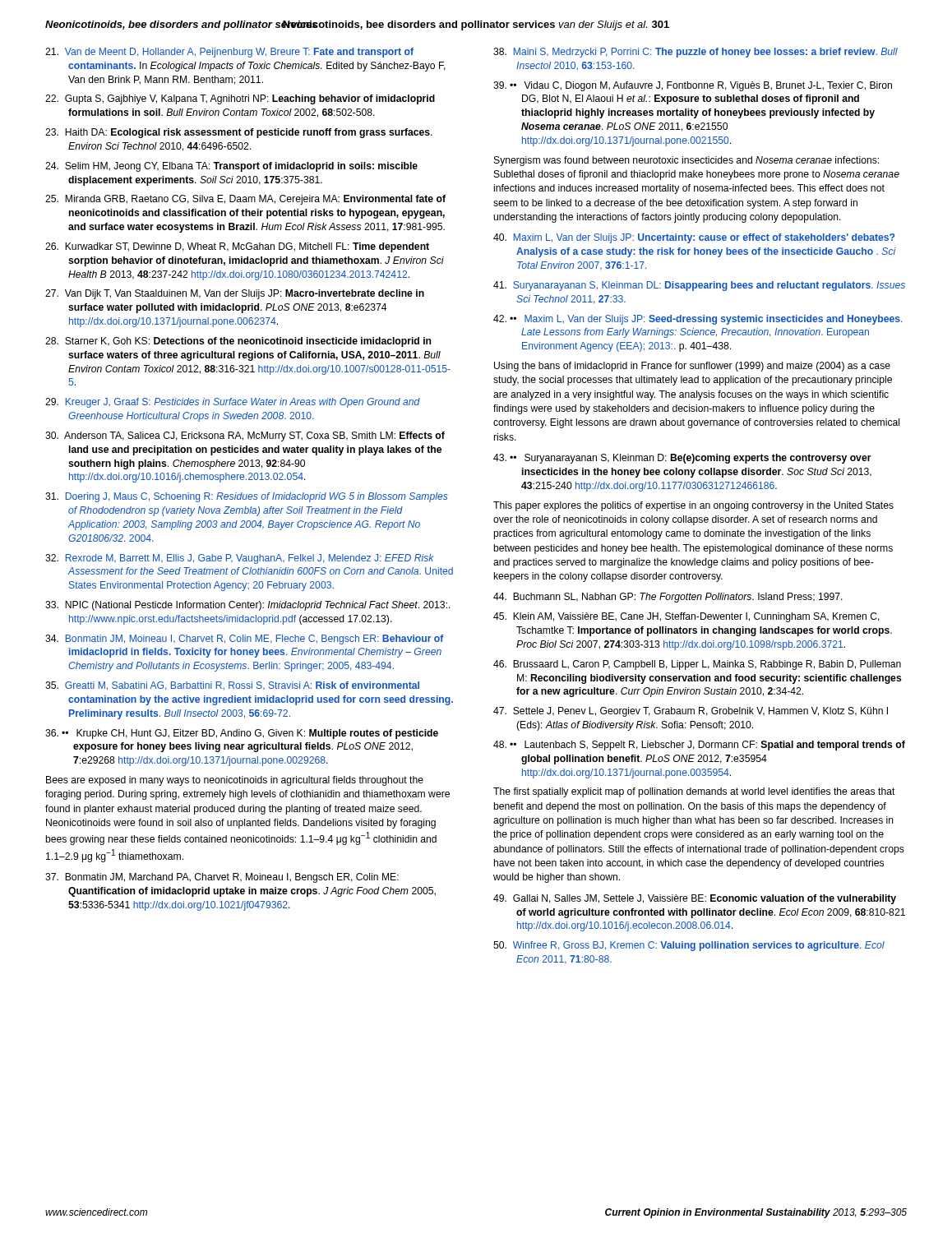The height and width of the screenshot is (1233, 952).
Task: Navigate to the region starting "23. Haith DA: Ecological risk assessment of pesticide"
Action: click(239, 139)
